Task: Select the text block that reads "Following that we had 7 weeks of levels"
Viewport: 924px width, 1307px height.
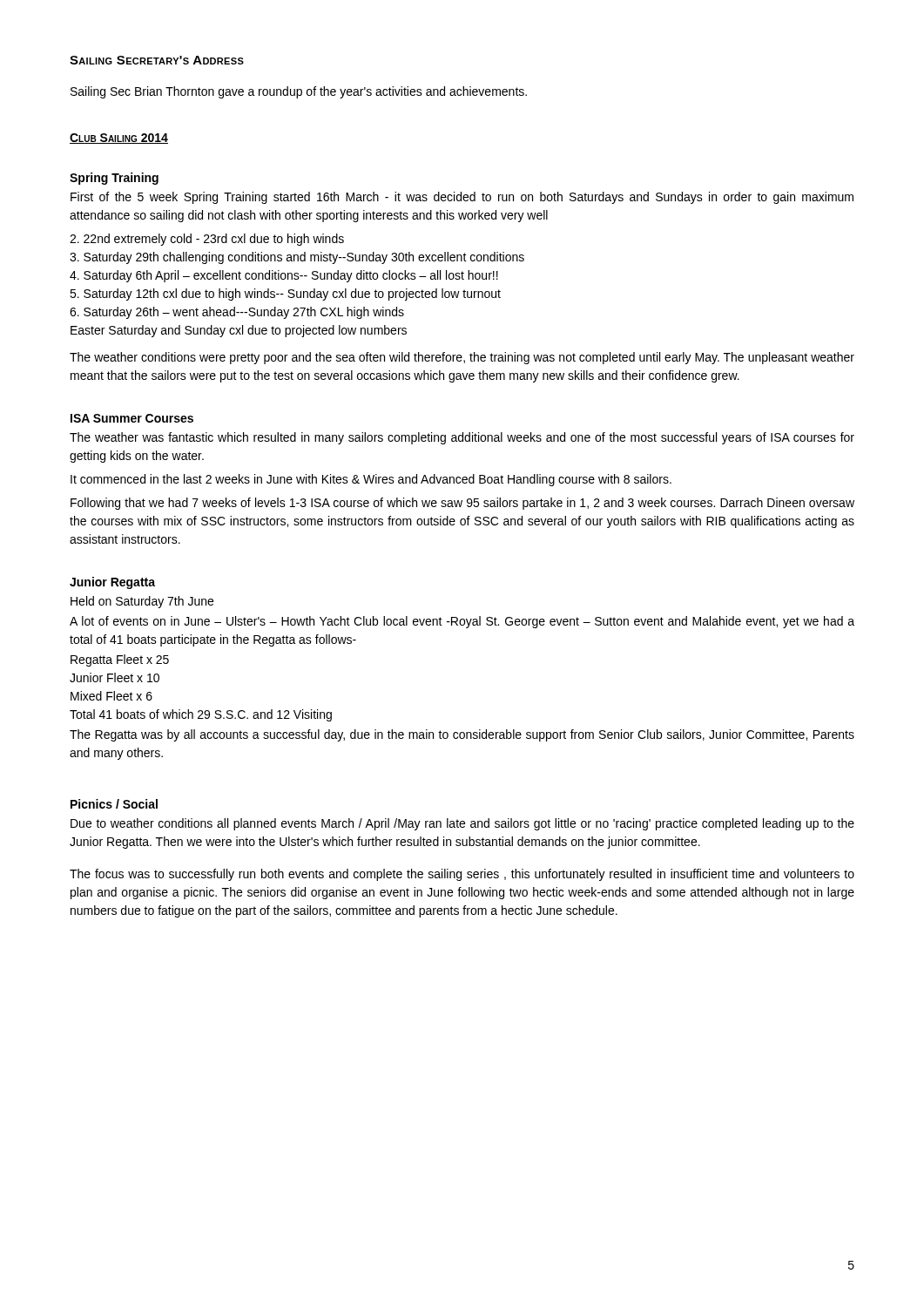Action: tap(462, 521)
